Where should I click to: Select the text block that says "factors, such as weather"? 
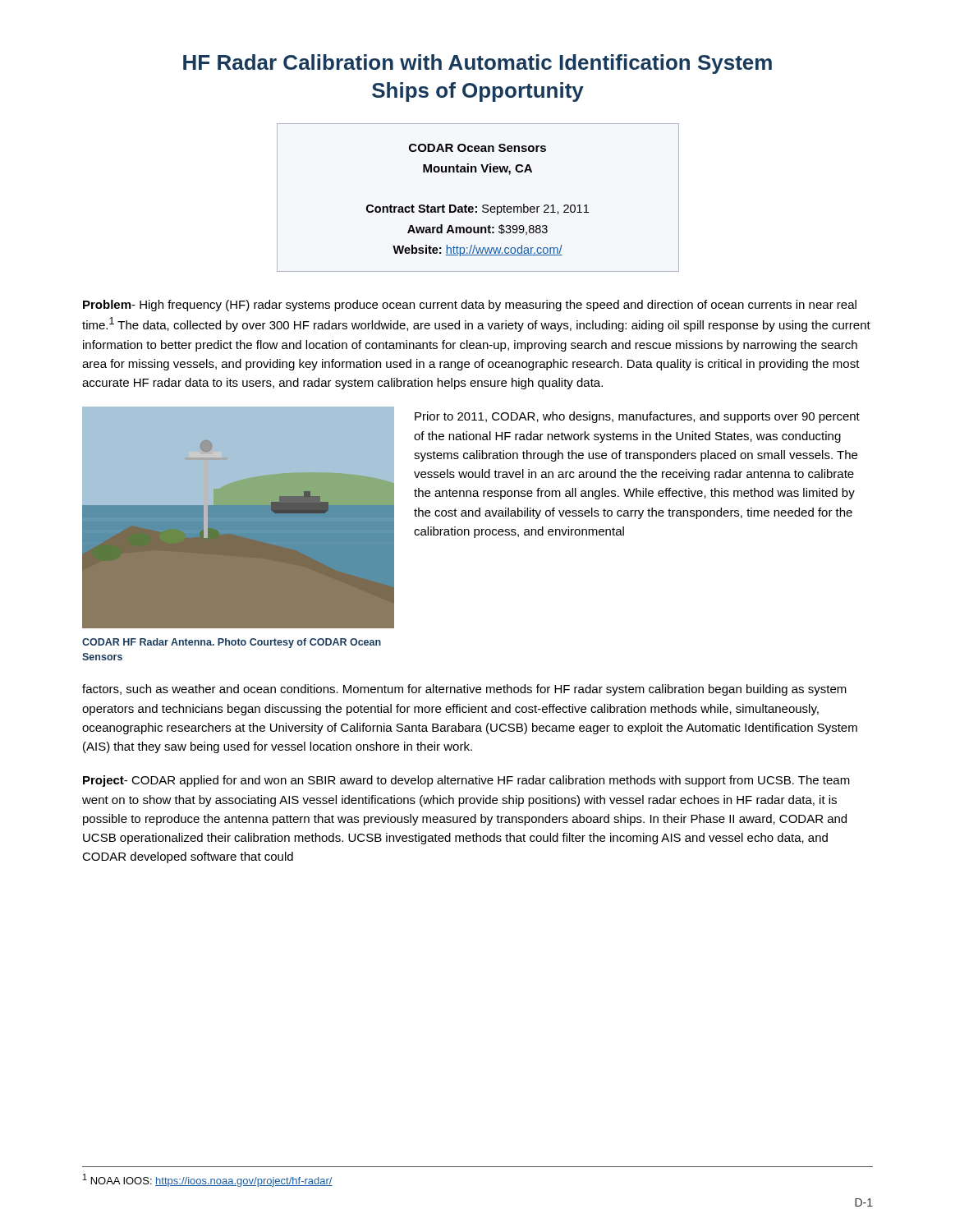pyautogui.click(x=470, y=718)
